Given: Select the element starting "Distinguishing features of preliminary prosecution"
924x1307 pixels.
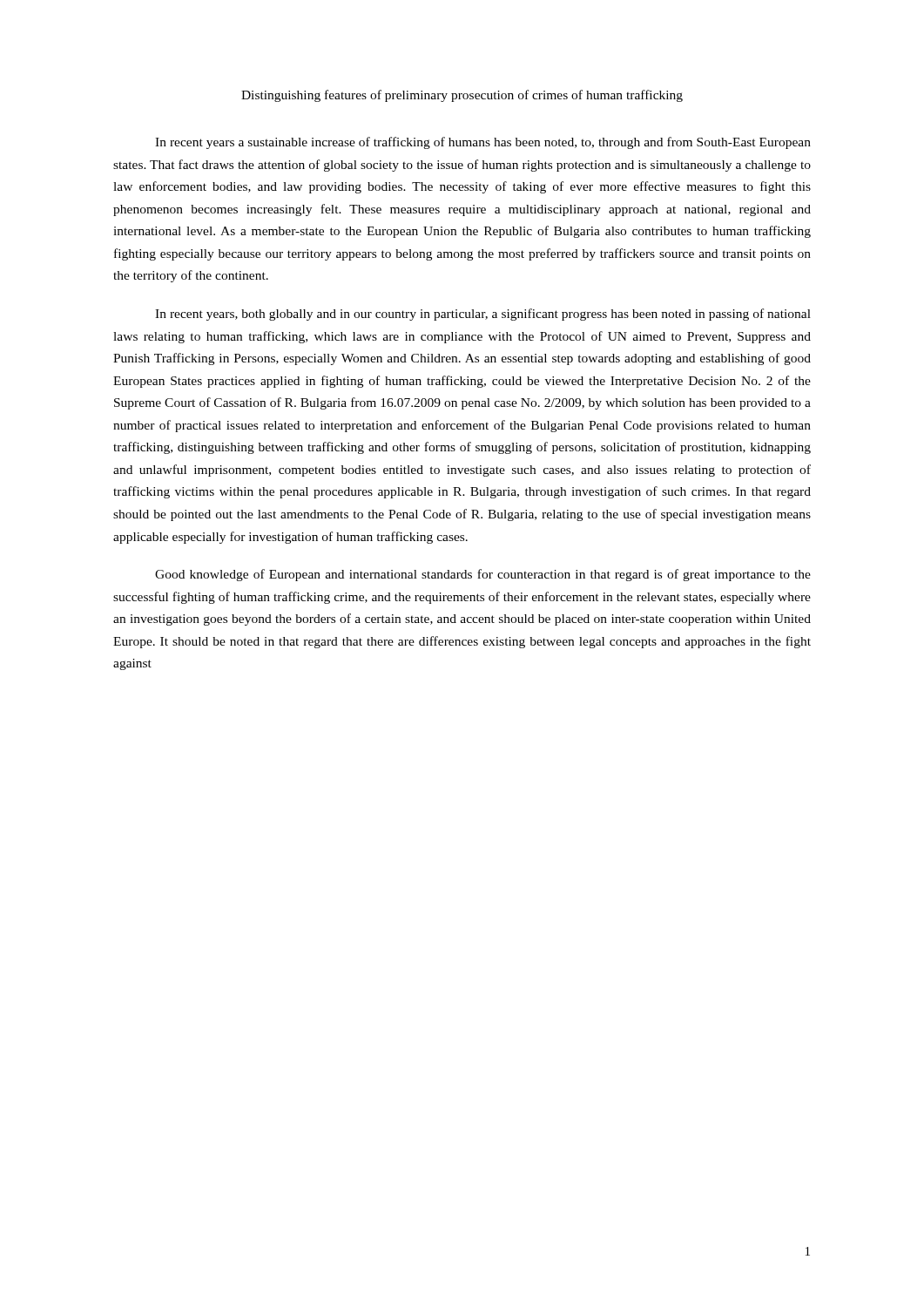Looking at the screenshot, I should coord(462,95).
